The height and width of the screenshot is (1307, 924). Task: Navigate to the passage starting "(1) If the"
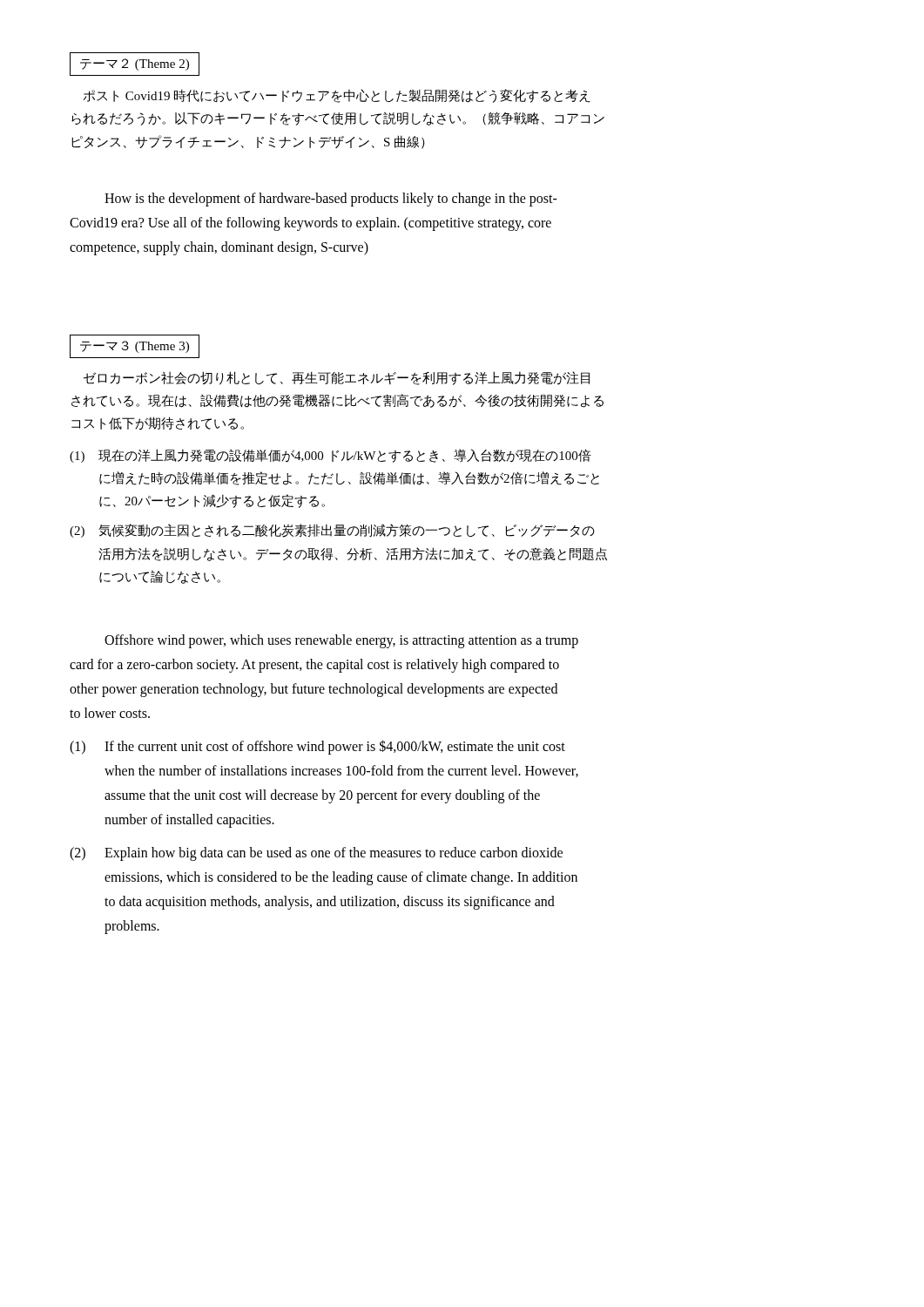pos(324,783)
